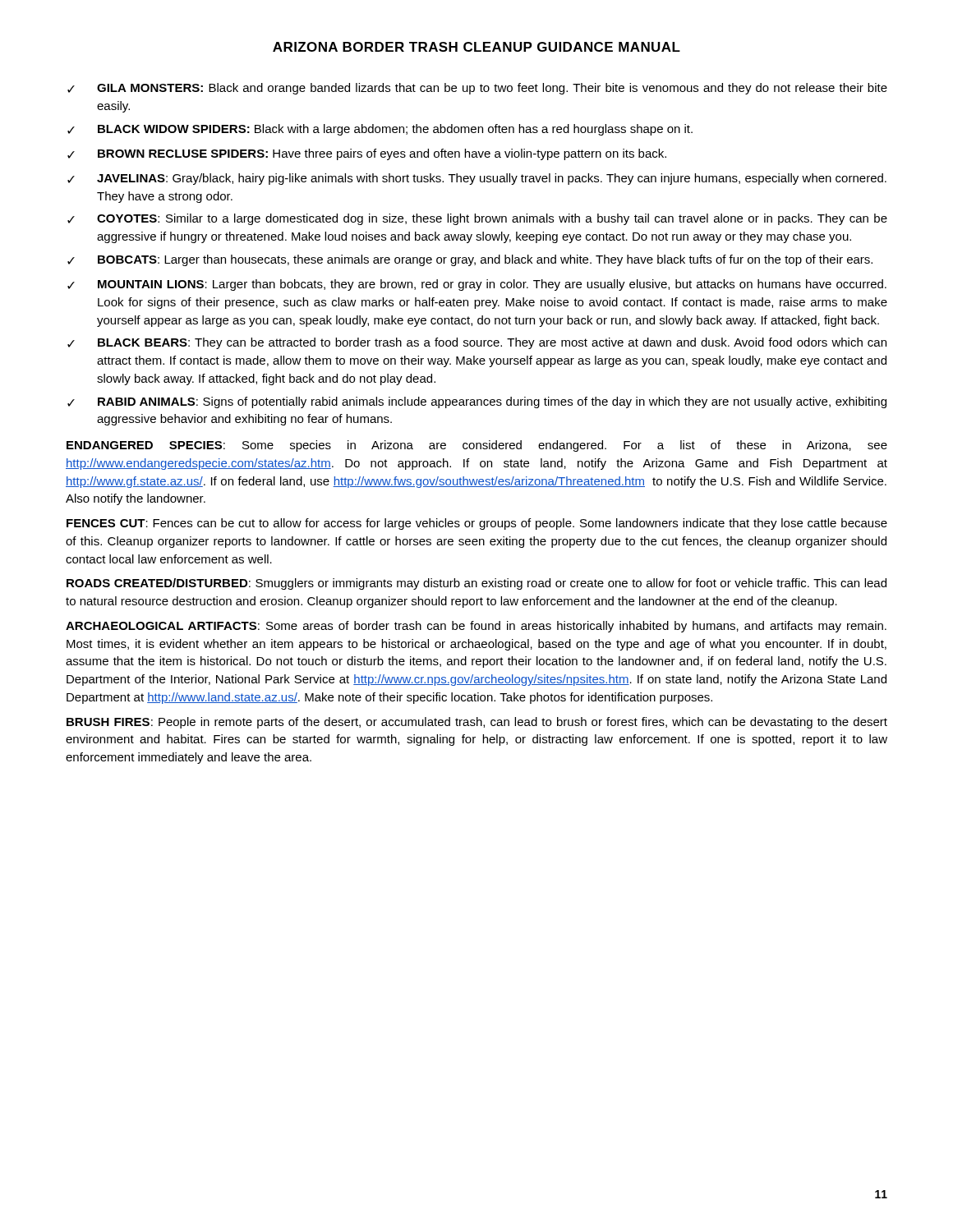The height and width of the screenshot is (1232, 953).
Task: Click on the list item that says "✓ BROWN RECLUSE SPIDERS: Have three pairs"
Action: point(476,154)
